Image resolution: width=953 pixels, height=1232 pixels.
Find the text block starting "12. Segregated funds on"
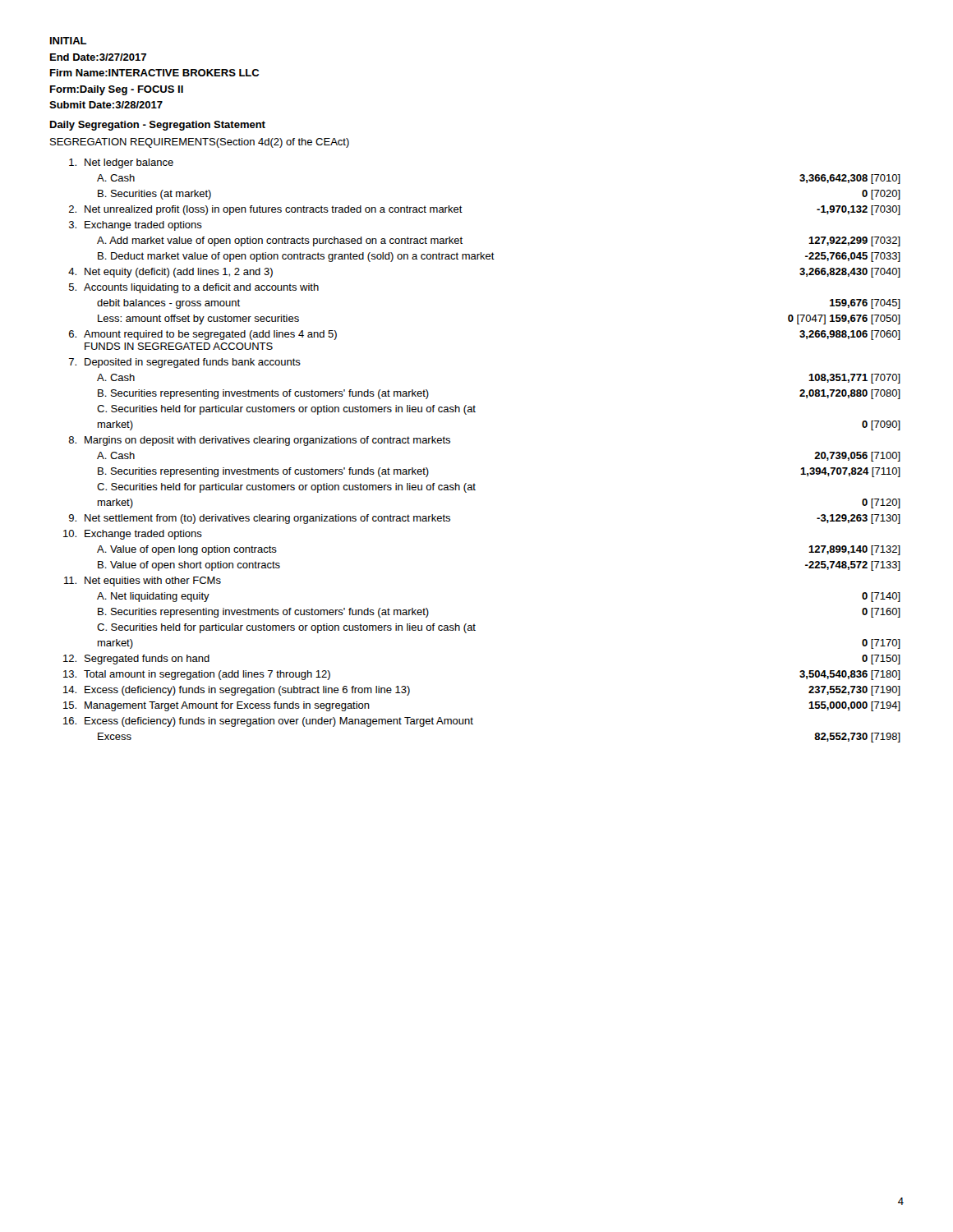click(x=146, y=659)
